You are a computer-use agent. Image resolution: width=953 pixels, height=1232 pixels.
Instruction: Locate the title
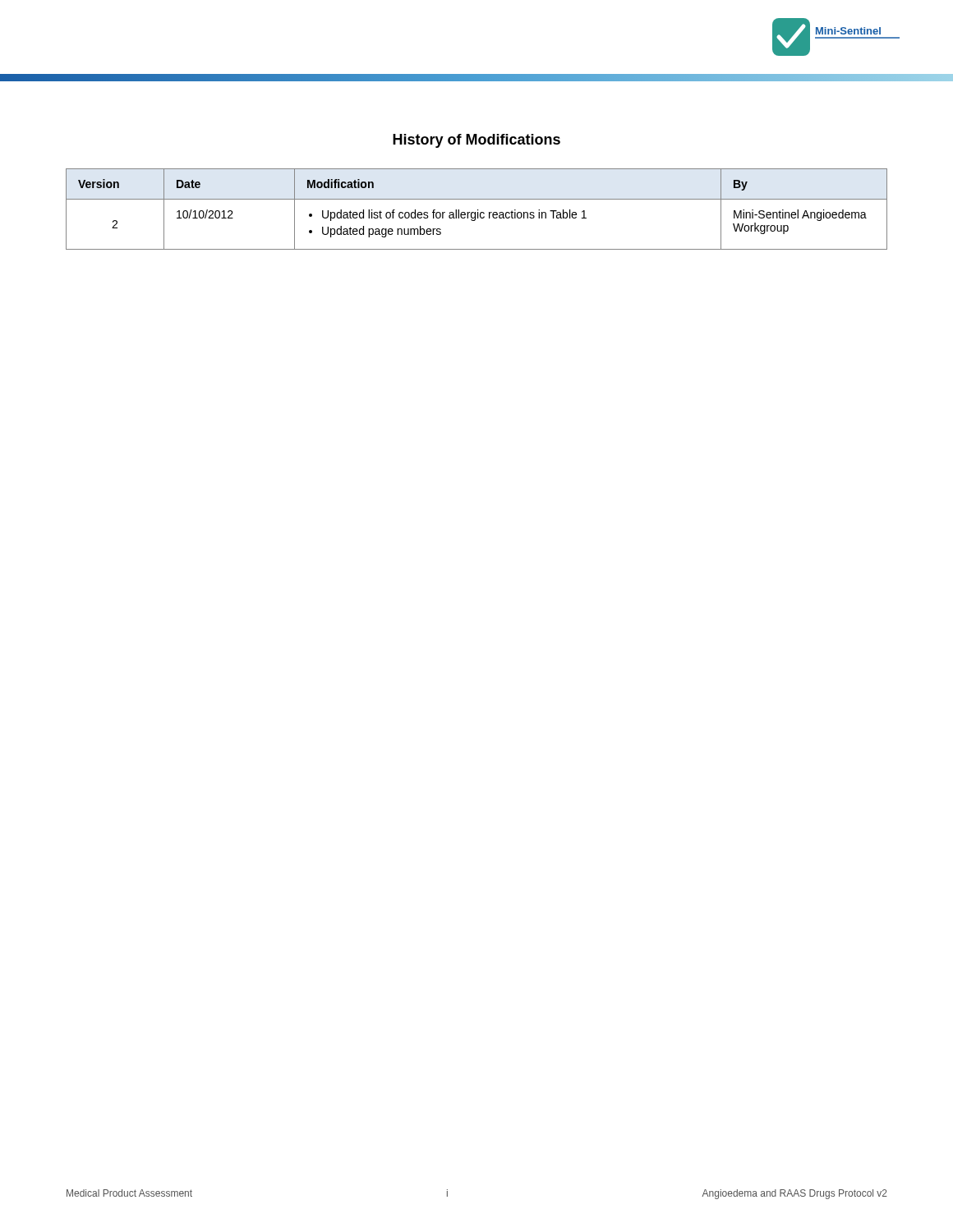click(x=476, y=140)
